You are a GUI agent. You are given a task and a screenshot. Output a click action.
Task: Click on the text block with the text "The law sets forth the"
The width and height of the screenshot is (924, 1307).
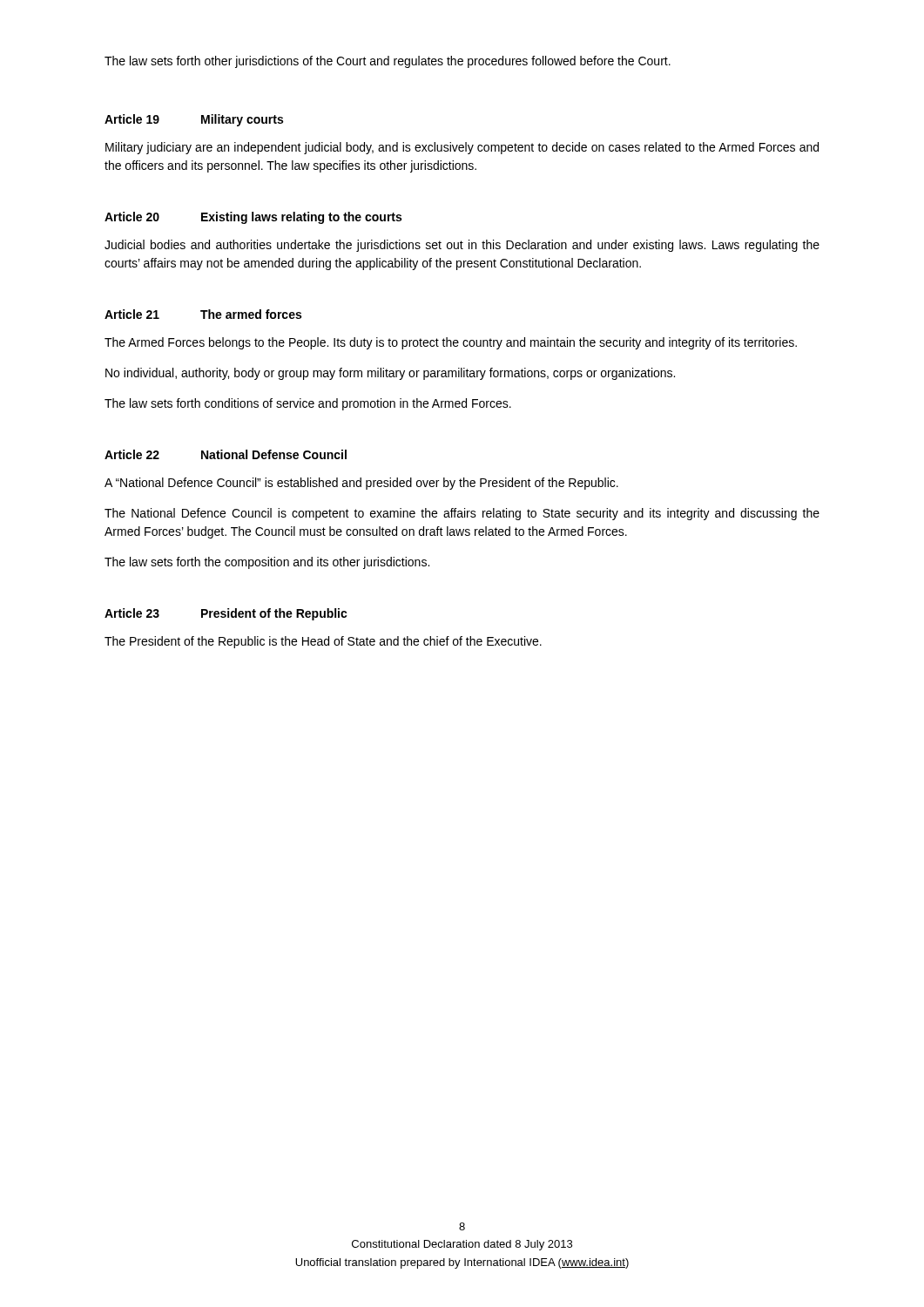tap(267, 563)
